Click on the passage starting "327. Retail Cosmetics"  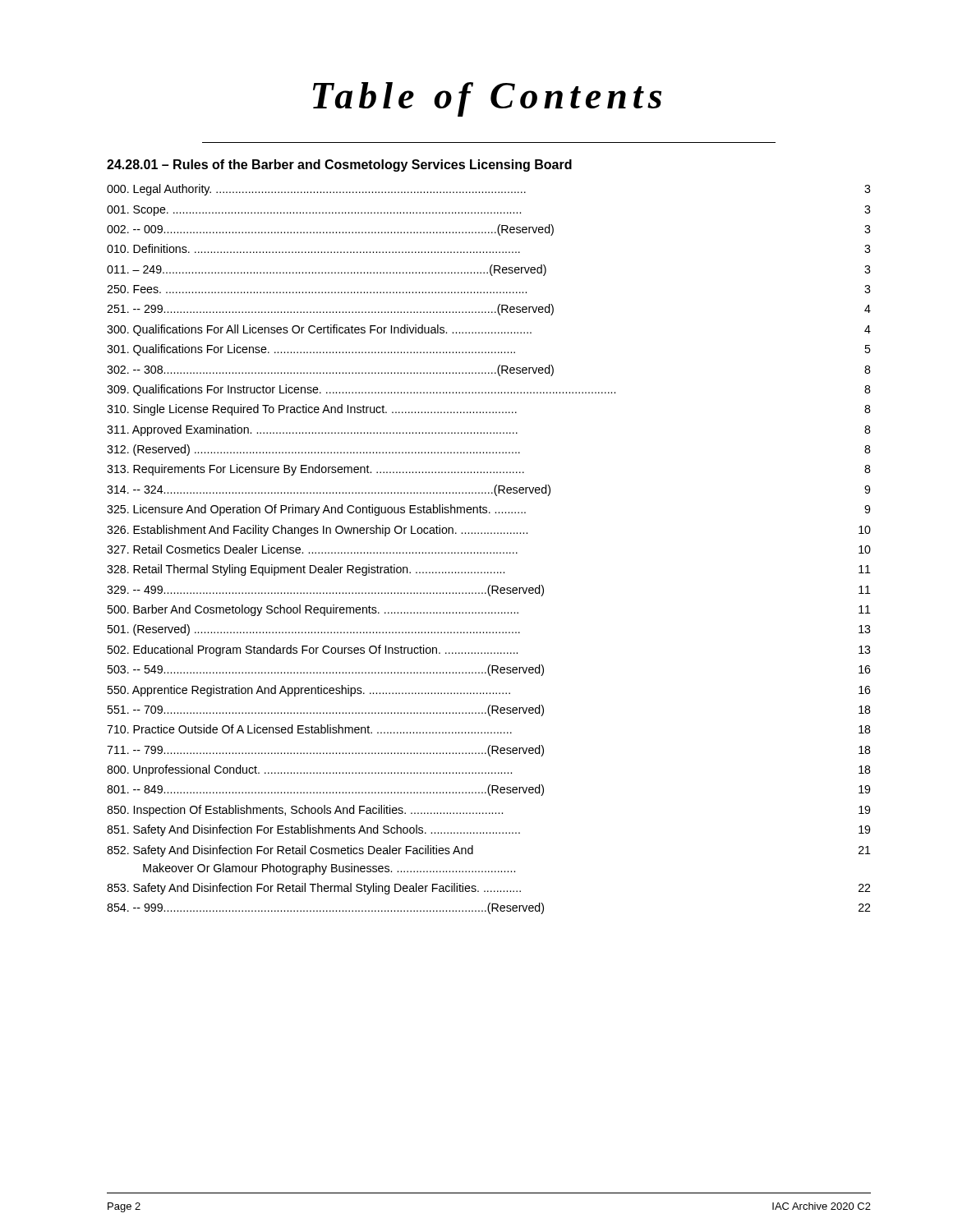tap(489, 549)
